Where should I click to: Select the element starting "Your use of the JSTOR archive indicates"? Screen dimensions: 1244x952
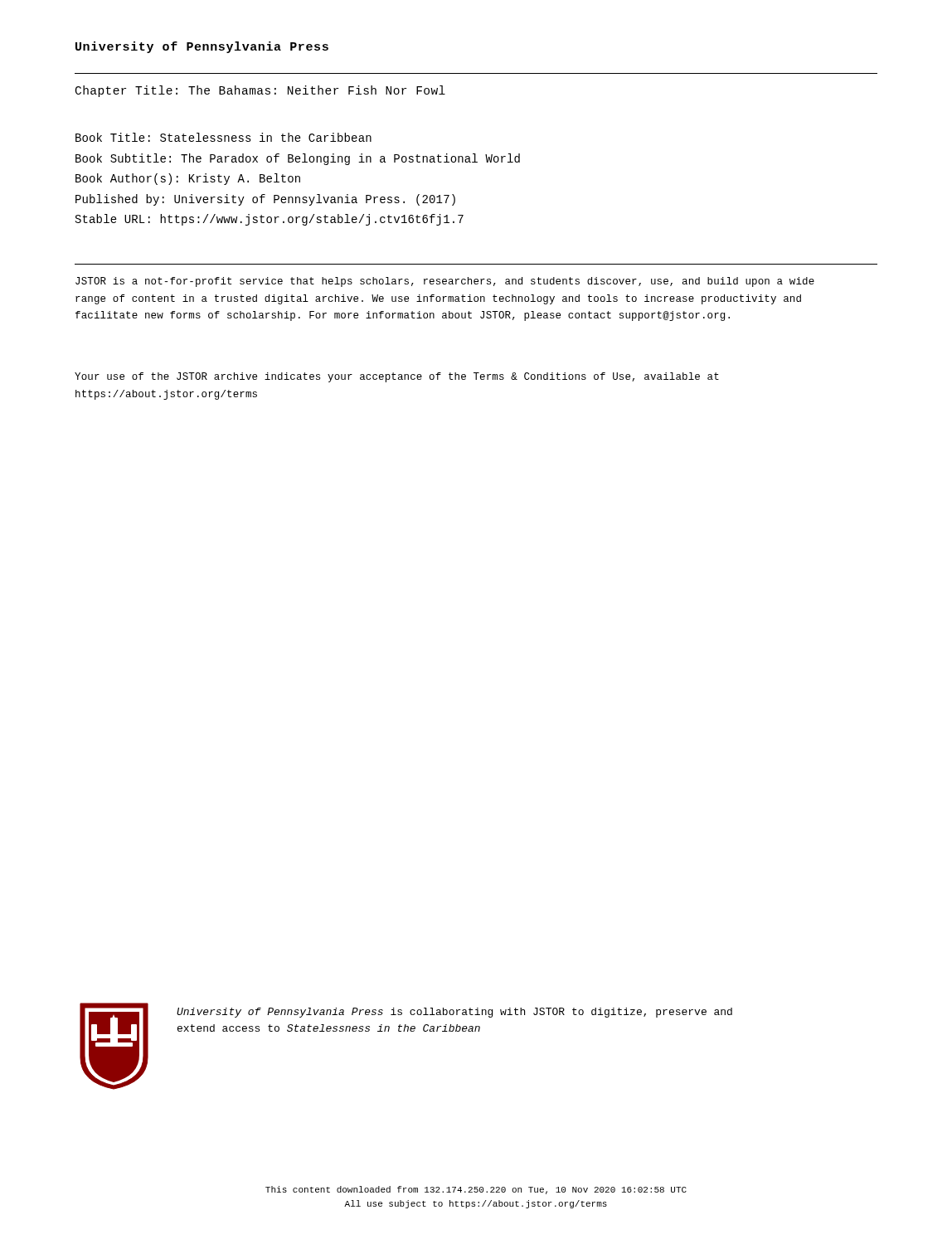[476, 386]
